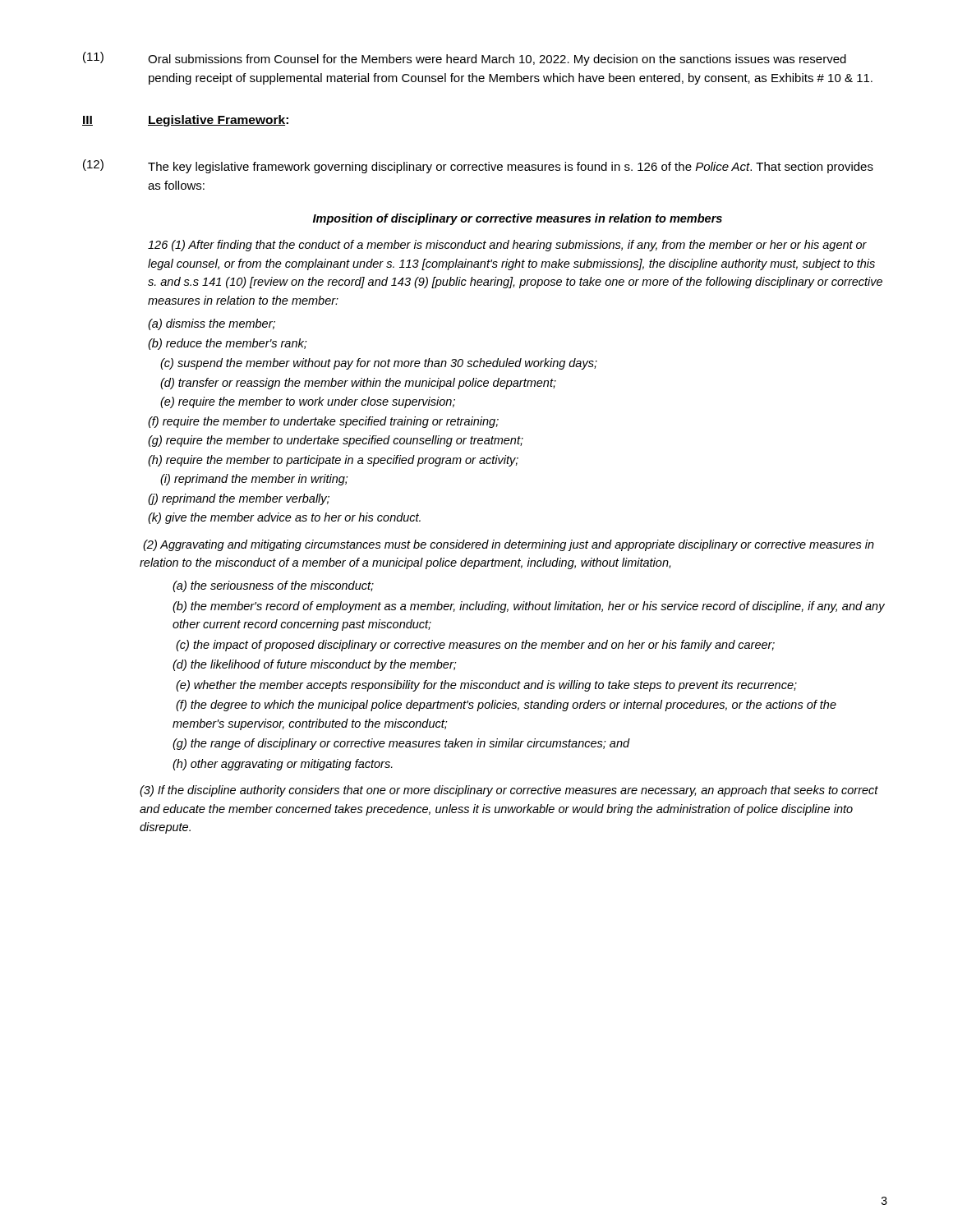Find the list item that says "(d) transfer or reassign the member within the"

(358, 383)
